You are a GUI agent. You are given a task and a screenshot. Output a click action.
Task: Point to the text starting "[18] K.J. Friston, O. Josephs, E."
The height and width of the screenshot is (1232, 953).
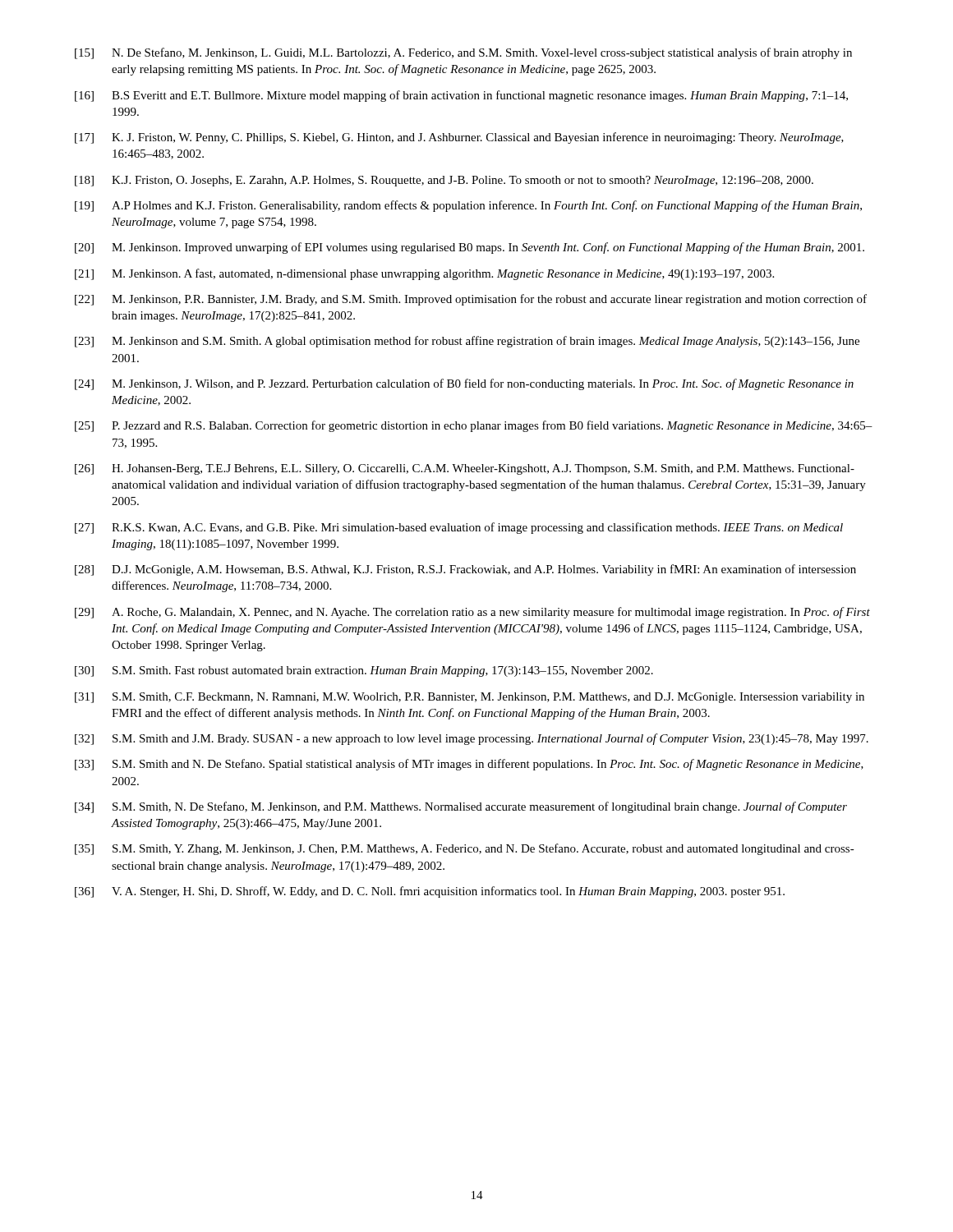476,180
